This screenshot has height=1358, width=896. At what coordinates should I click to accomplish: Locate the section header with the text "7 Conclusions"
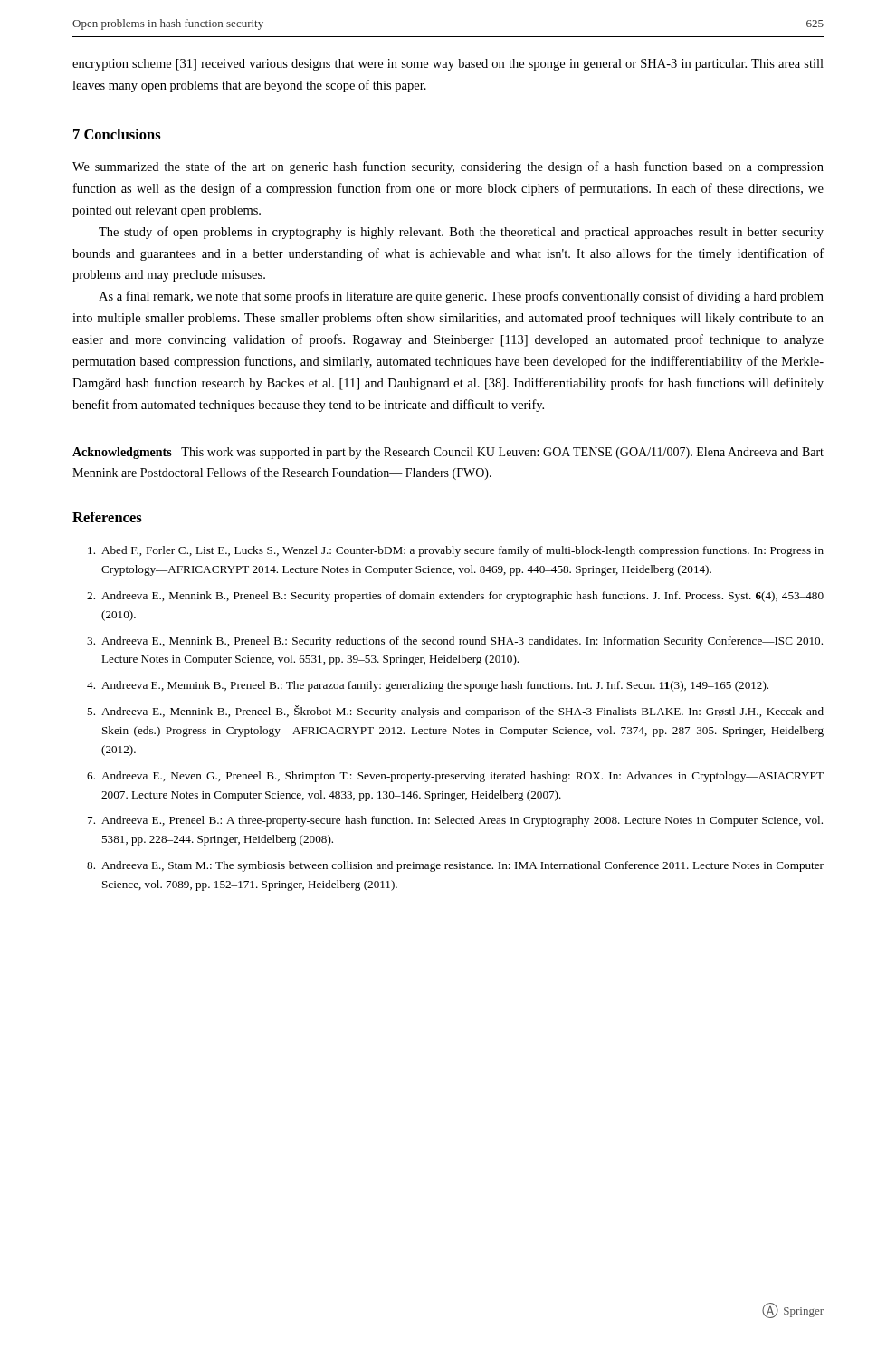click(x=117, y=134)
